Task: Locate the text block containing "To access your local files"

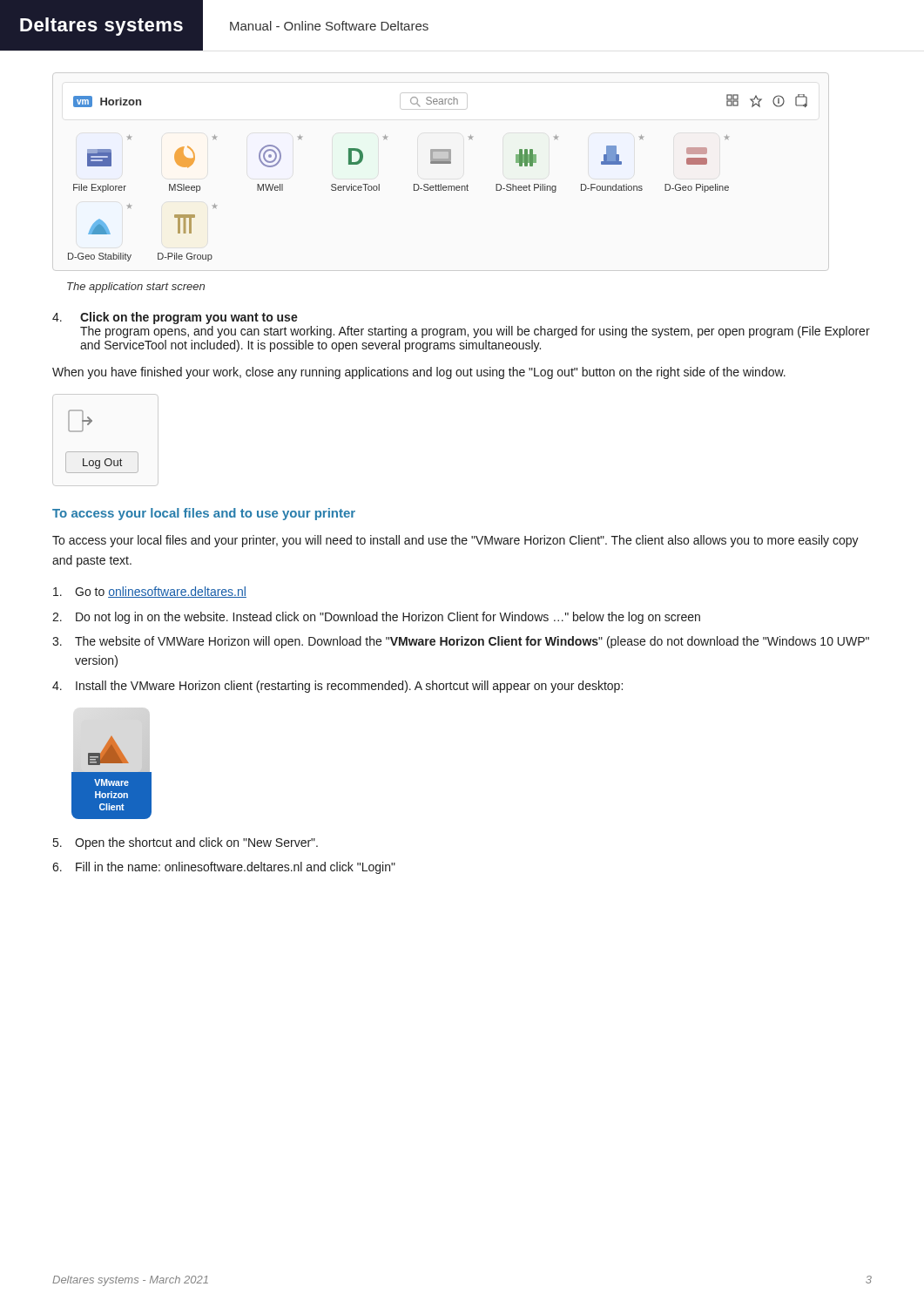Action: pos(455,550)
